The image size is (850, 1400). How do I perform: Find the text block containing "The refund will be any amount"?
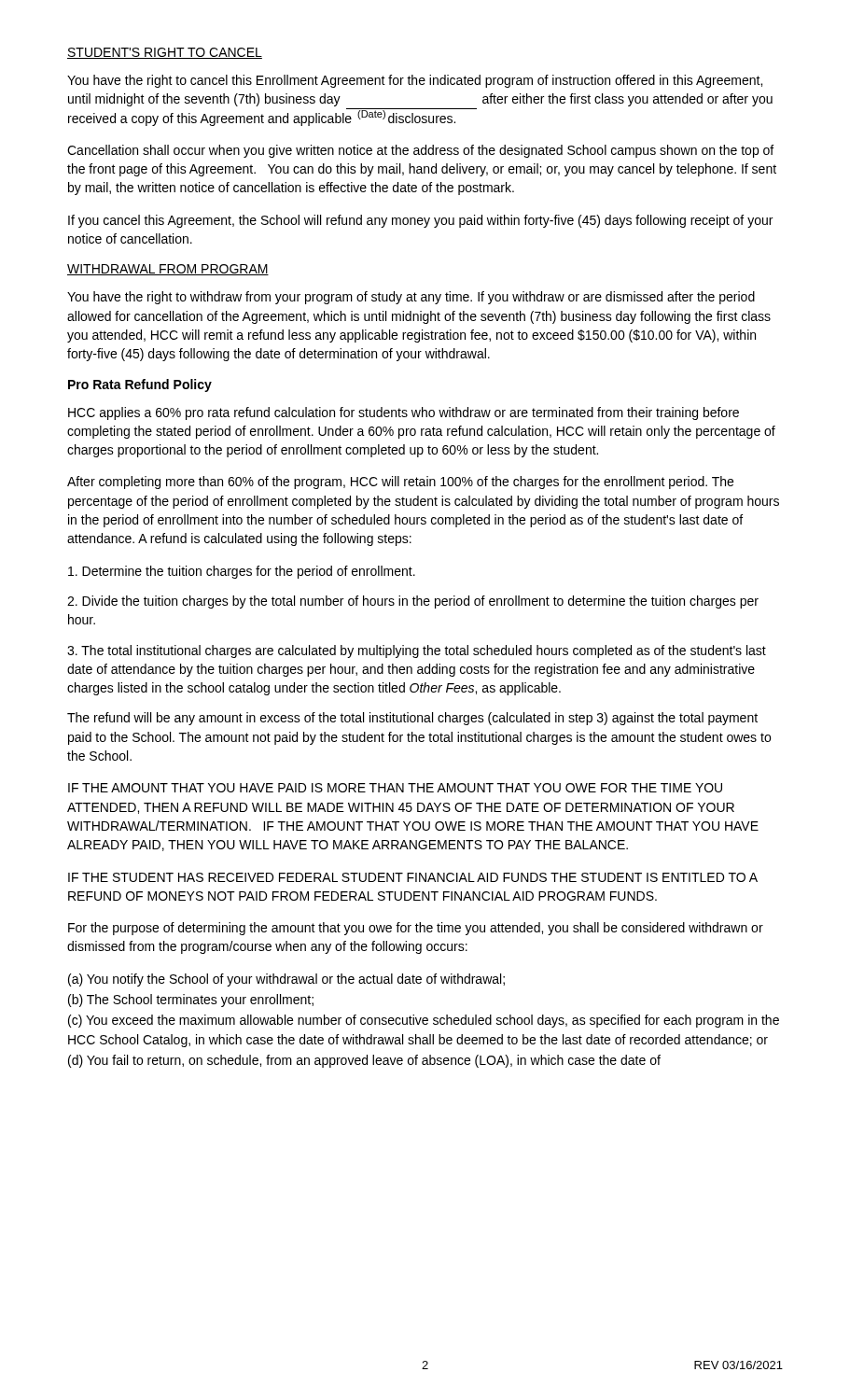[x=419, y=737]
